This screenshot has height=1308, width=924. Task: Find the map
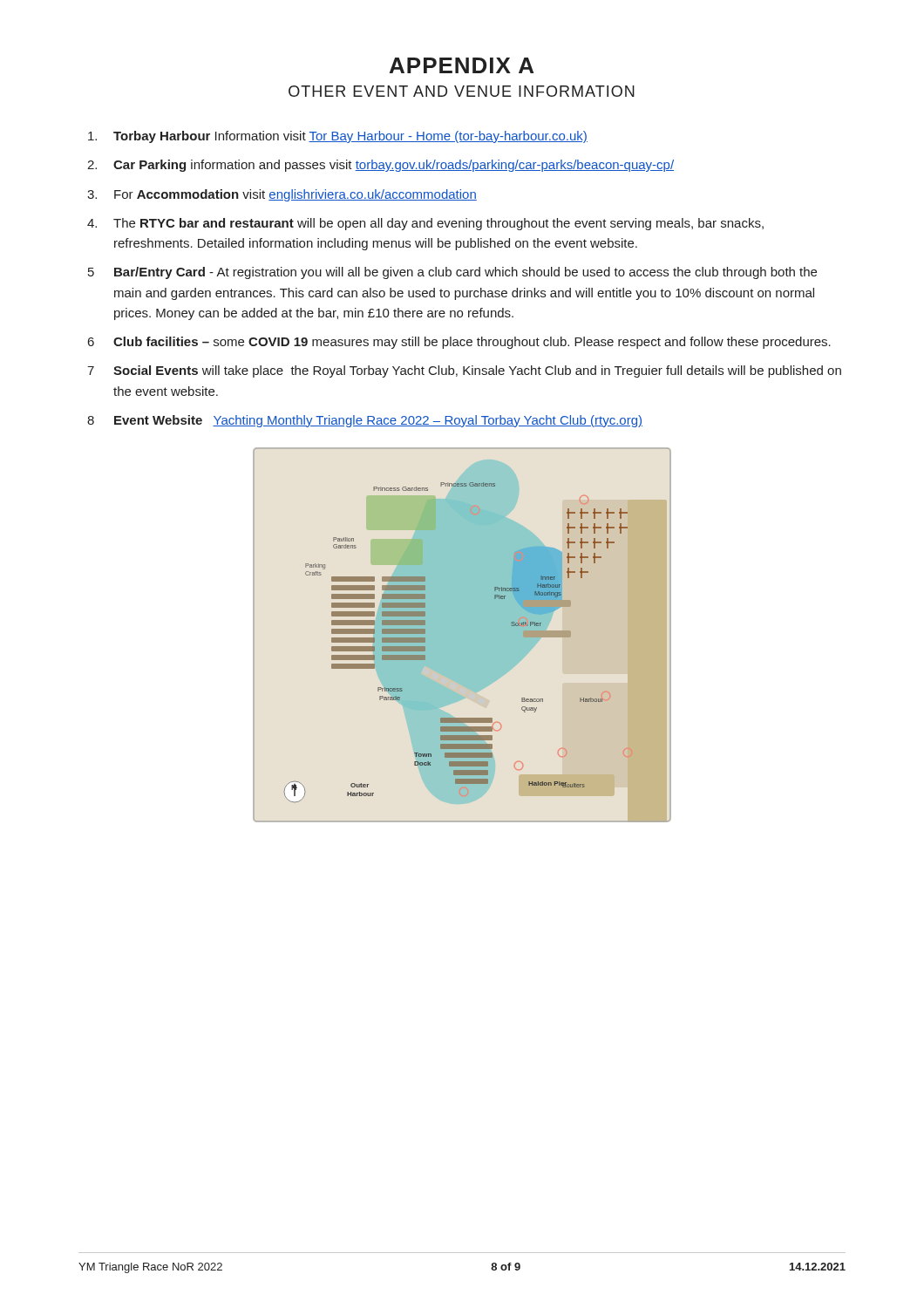coord(462,635)
